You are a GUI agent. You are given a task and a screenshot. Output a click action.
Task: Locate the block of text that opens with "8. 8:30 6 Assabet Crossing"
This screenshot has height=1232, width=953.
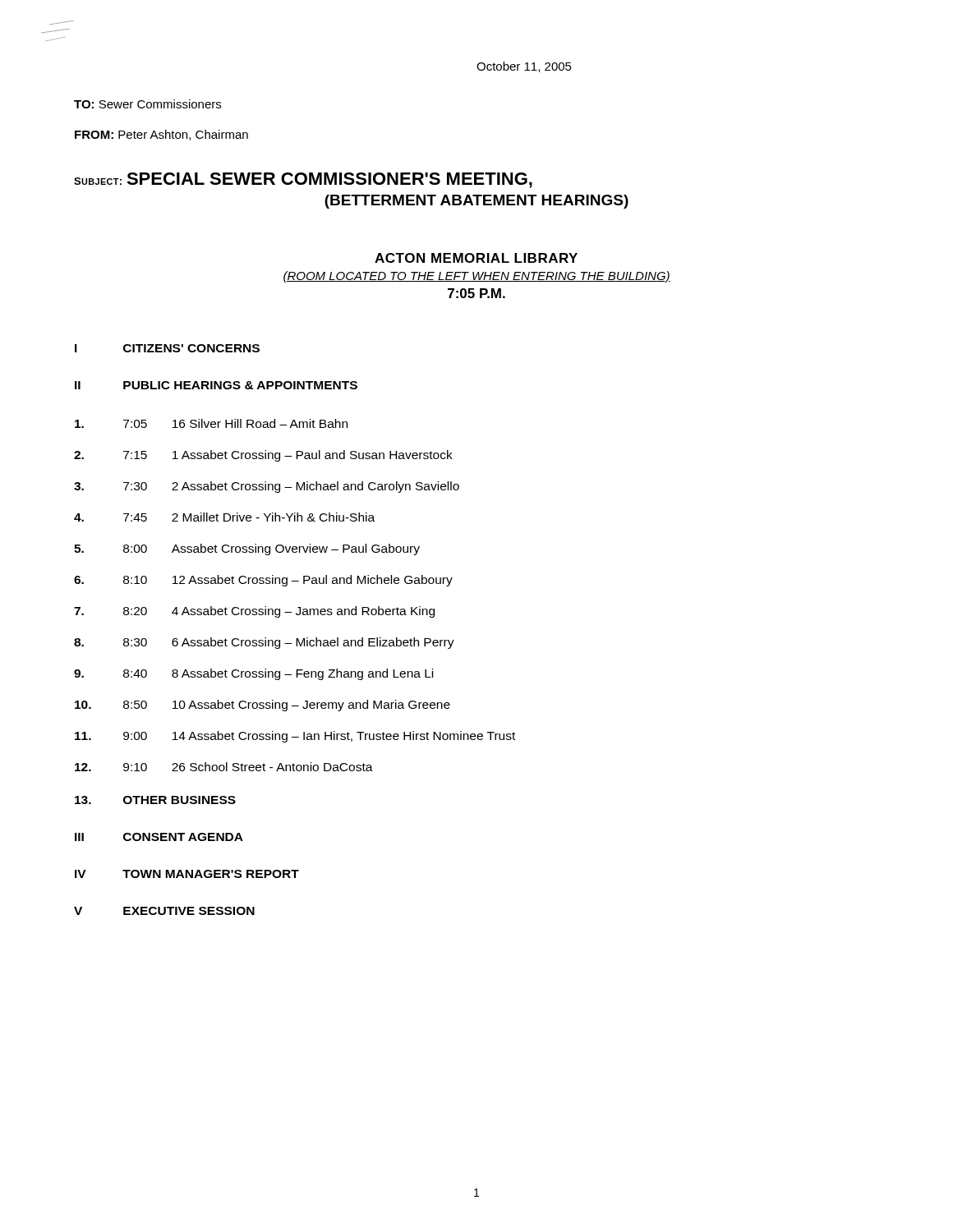(x=264, y=642)
